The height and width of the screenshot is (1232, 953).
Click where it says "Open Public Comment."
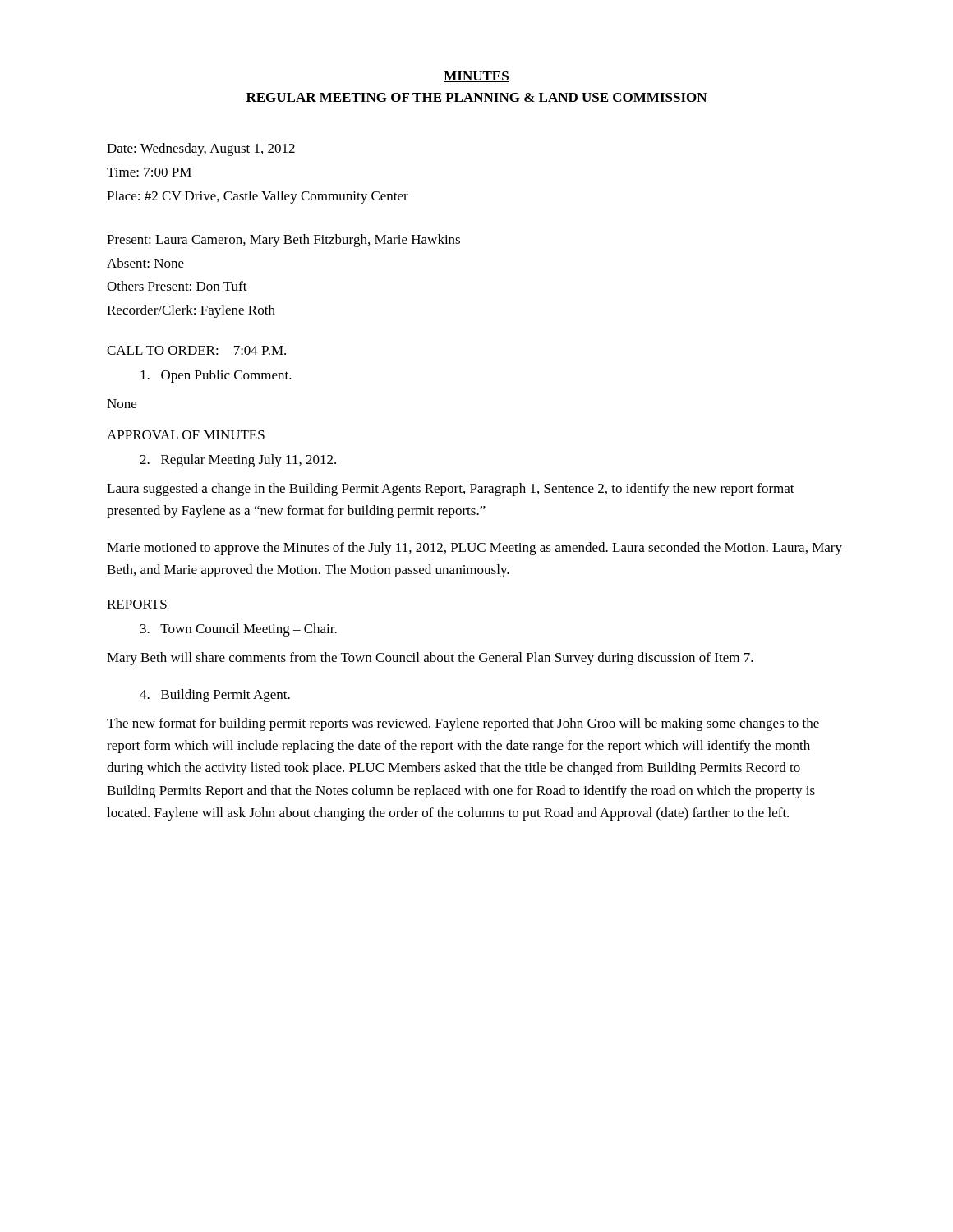pos(216,375)
